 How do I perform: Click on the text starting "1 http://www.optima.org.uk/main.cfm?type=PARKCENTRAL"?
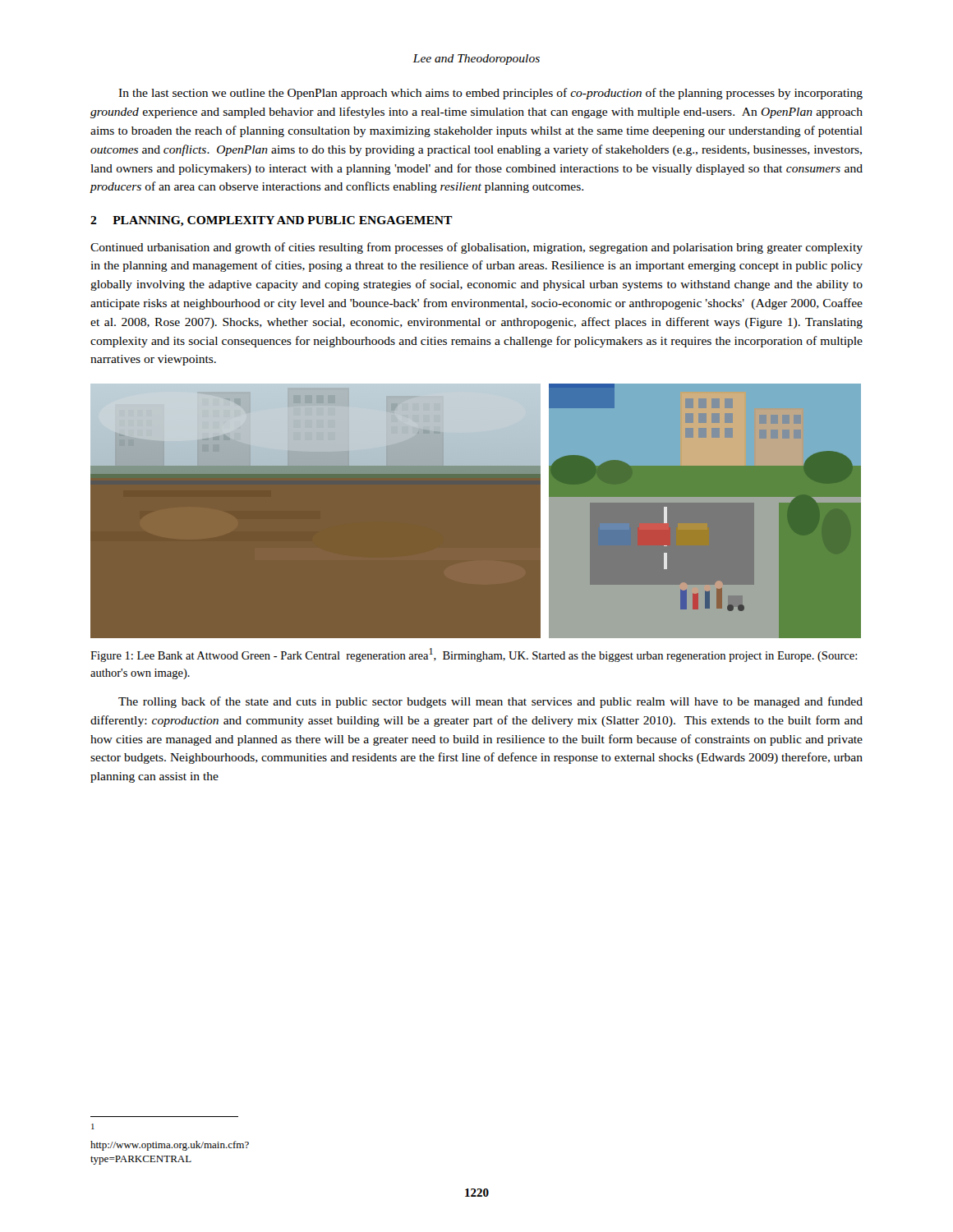(170, 1143)
